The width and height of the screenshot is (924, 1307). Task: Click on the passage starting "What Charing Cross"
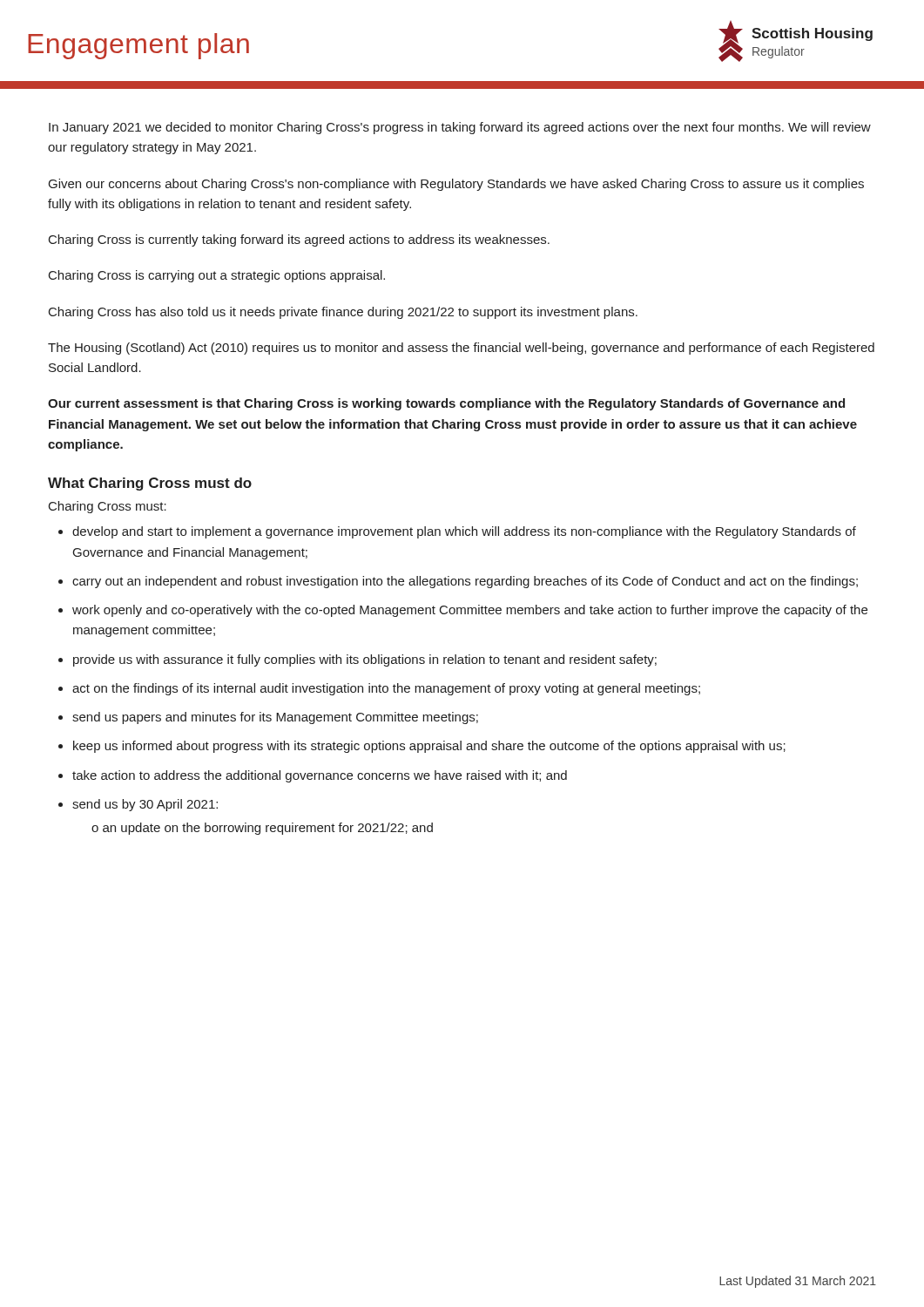[150, 483]
